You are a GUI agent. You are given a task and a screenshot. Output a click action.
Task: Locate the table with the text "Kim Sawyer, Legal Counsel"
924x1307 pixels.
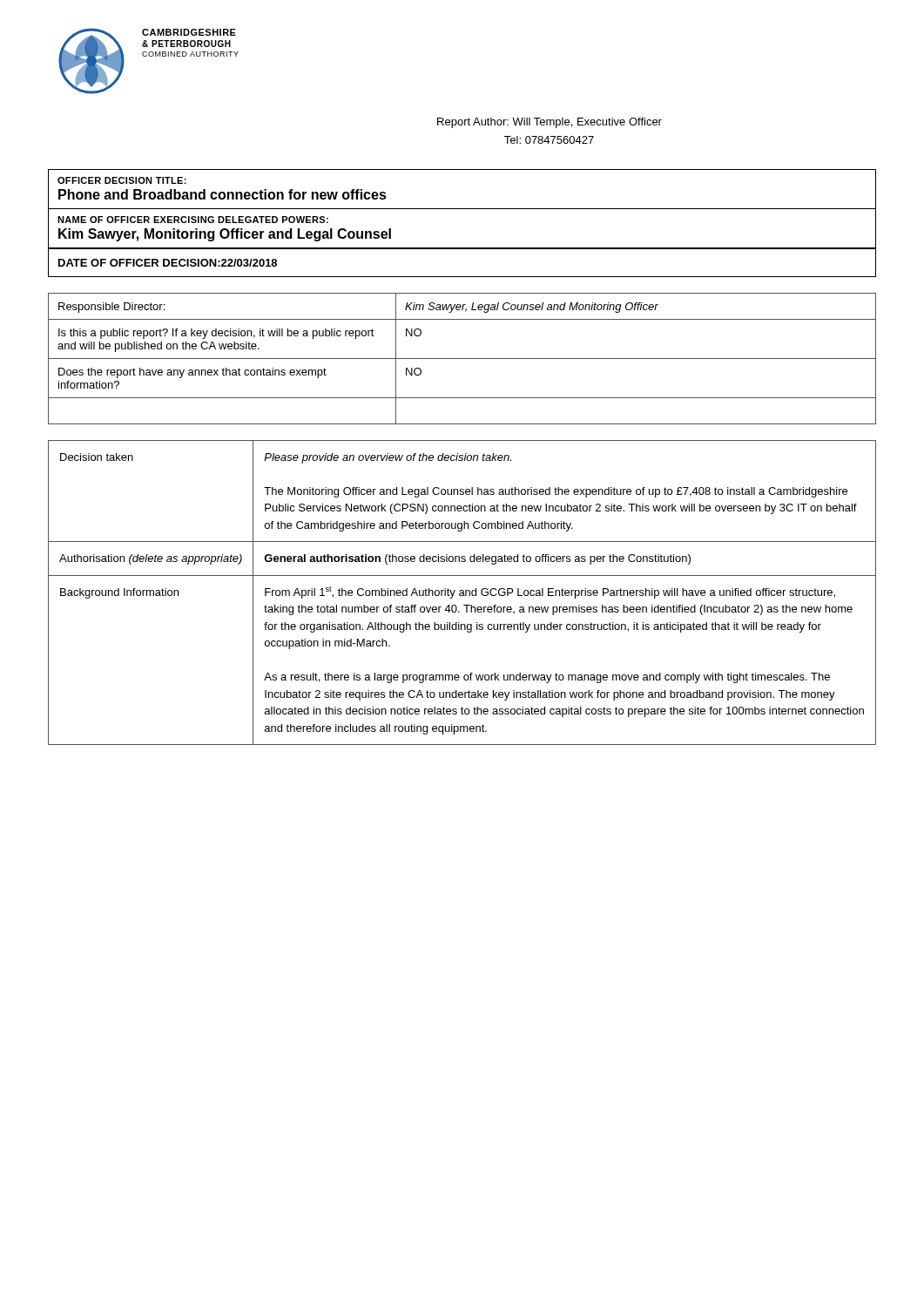click(x=462, y=358)
